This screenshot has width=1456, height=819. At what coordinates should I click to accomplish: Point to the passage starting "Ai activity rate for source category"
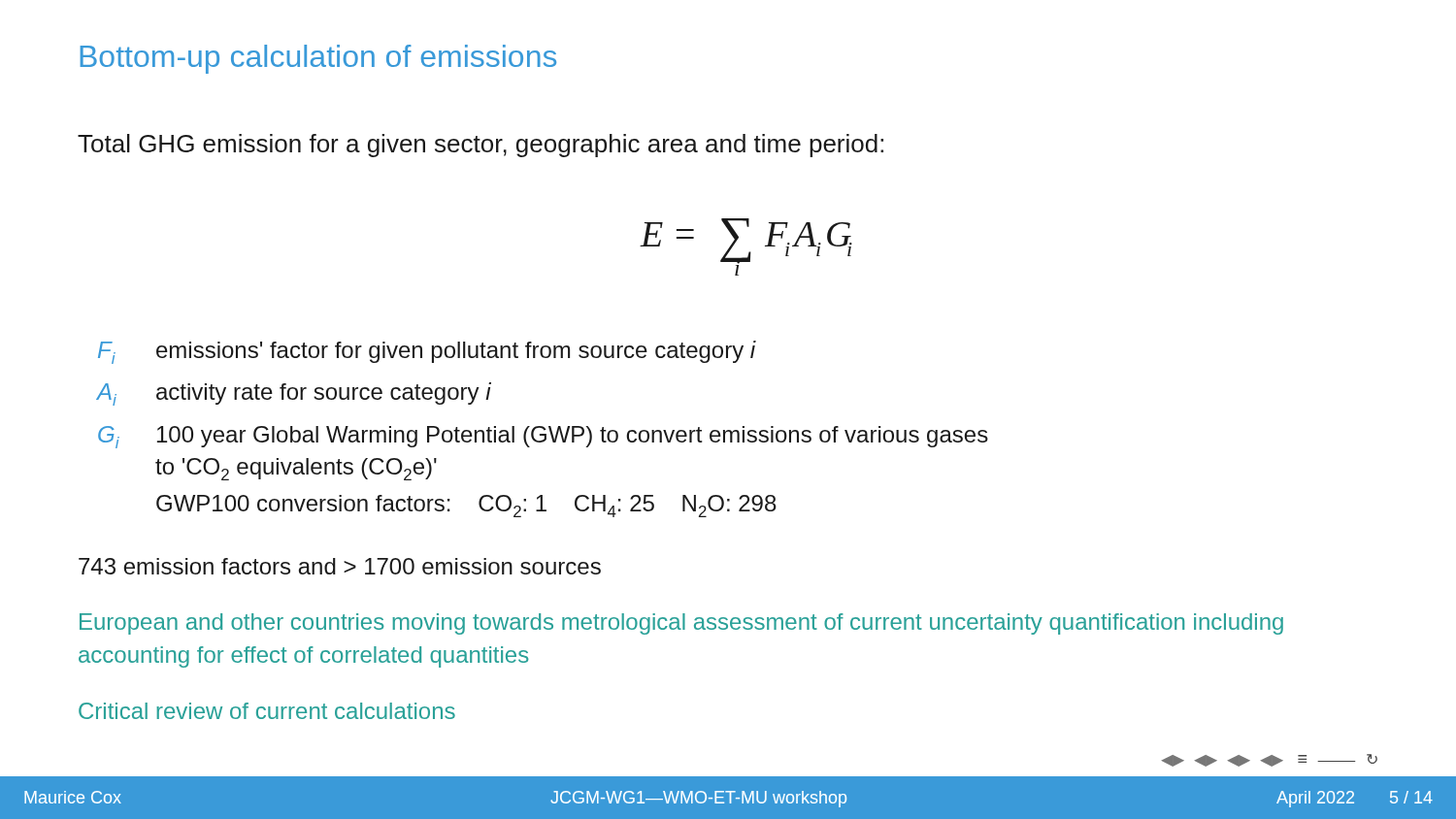point(294,394)
